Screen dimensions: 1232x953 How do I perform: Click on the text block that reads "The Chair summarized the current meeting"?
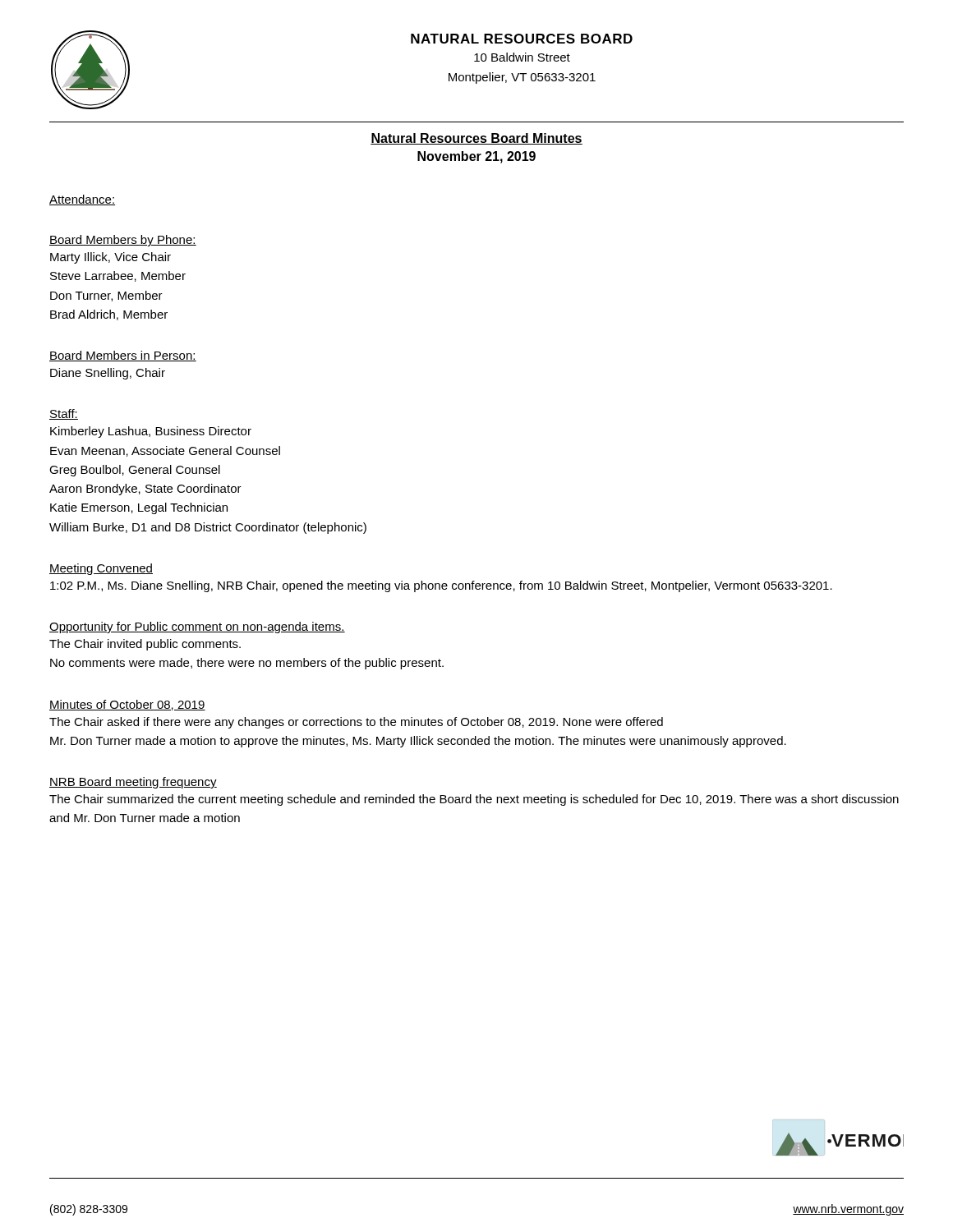pyautogui.click(x=474, y=808)
